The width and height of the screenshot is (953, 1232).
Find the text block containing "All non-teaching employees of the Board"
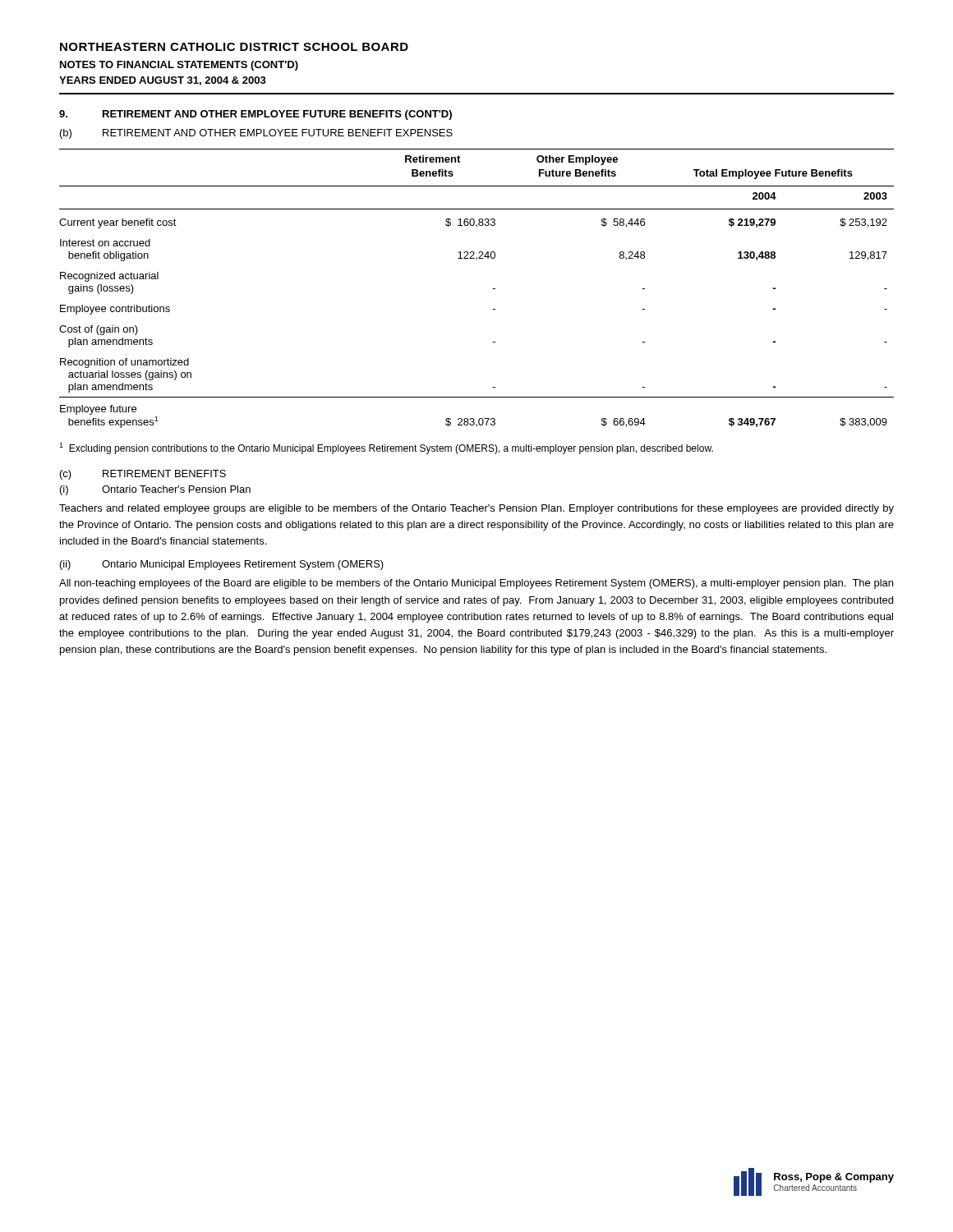click(476, 616)
